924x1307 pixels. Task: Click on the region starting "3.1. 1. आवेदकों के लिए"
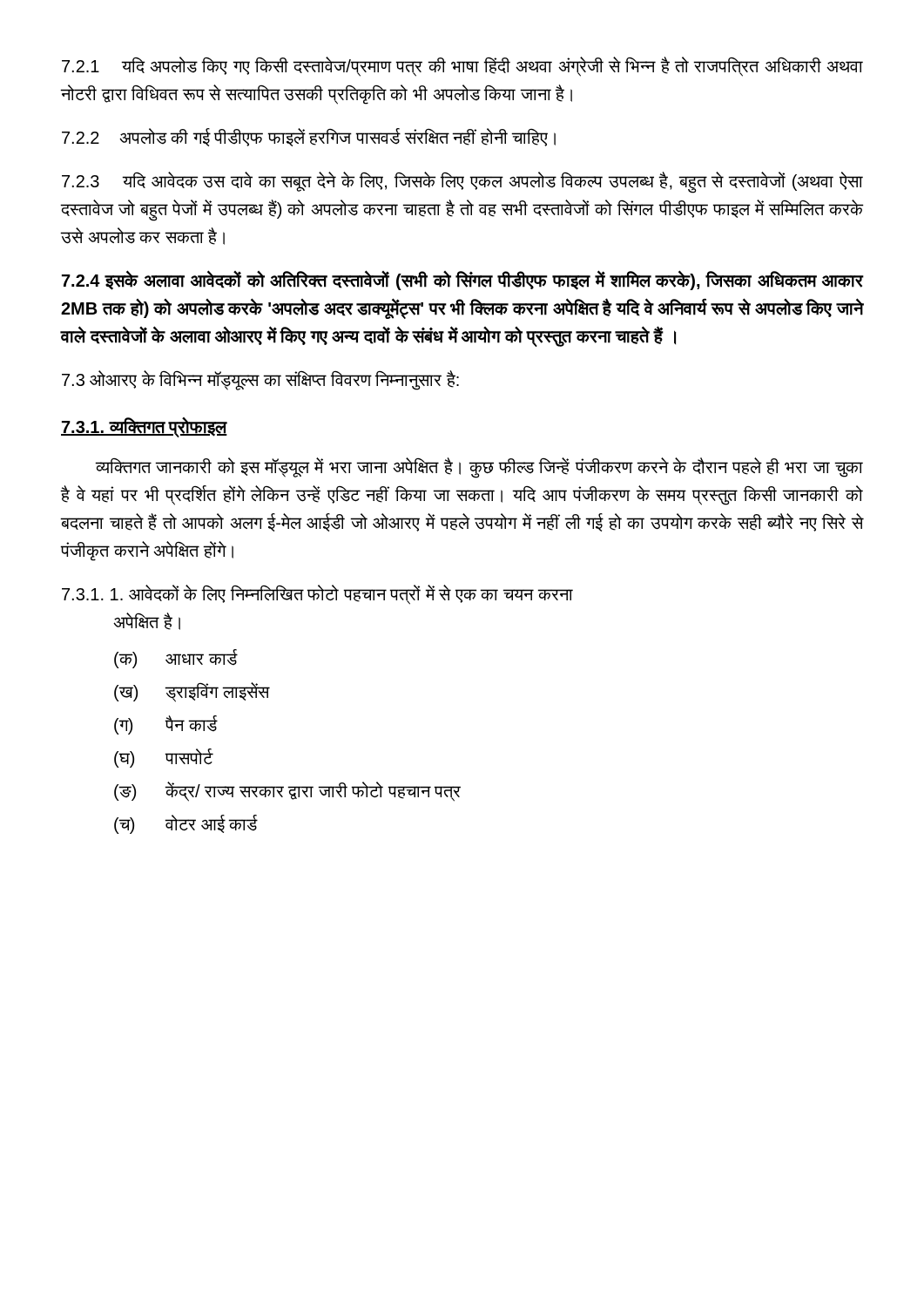coord(317,608)
